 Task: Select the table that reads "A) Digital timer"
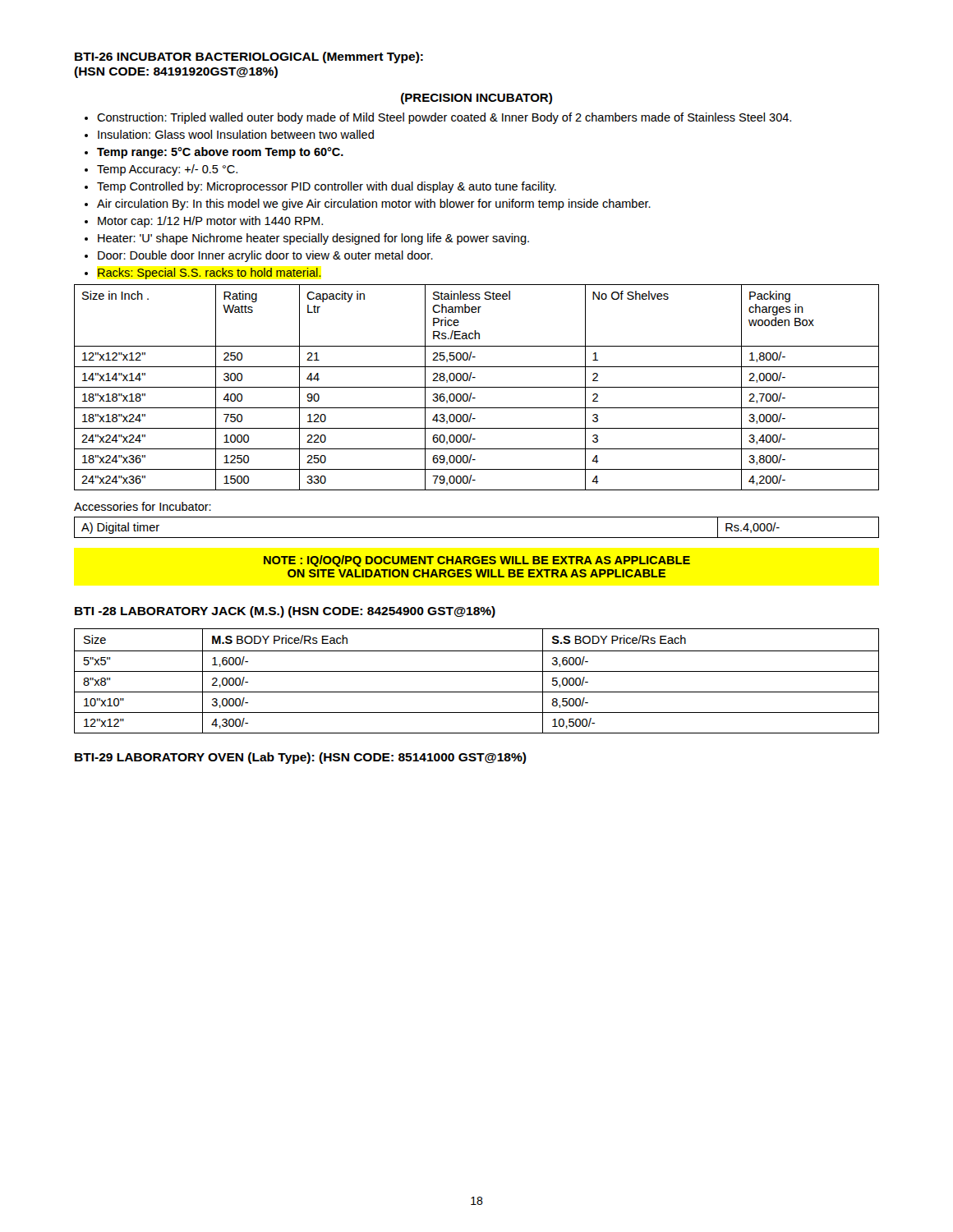point(476,527)
